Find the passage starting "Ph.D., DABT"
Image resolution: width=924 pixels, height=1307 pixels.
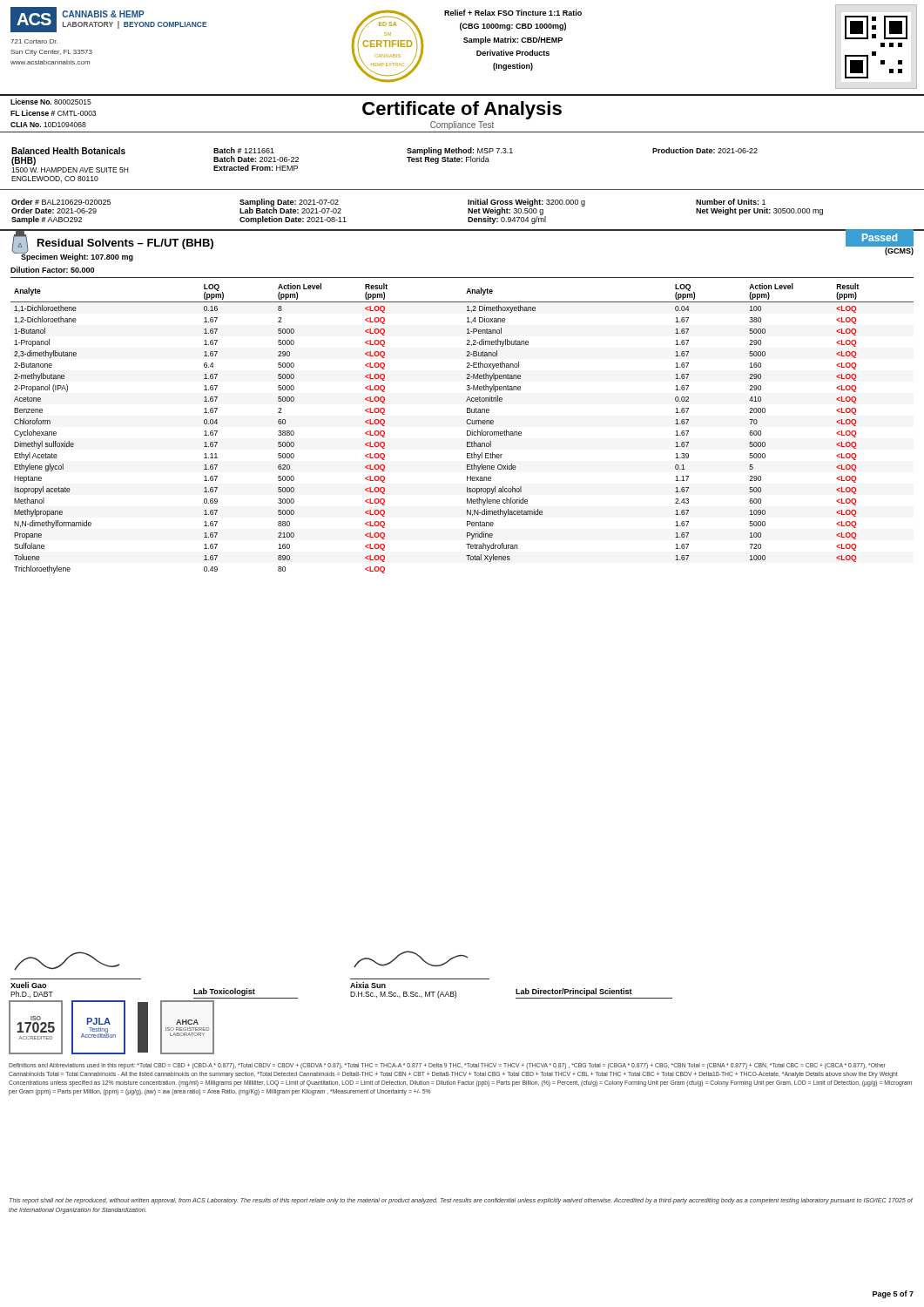(x=32, y=994)
